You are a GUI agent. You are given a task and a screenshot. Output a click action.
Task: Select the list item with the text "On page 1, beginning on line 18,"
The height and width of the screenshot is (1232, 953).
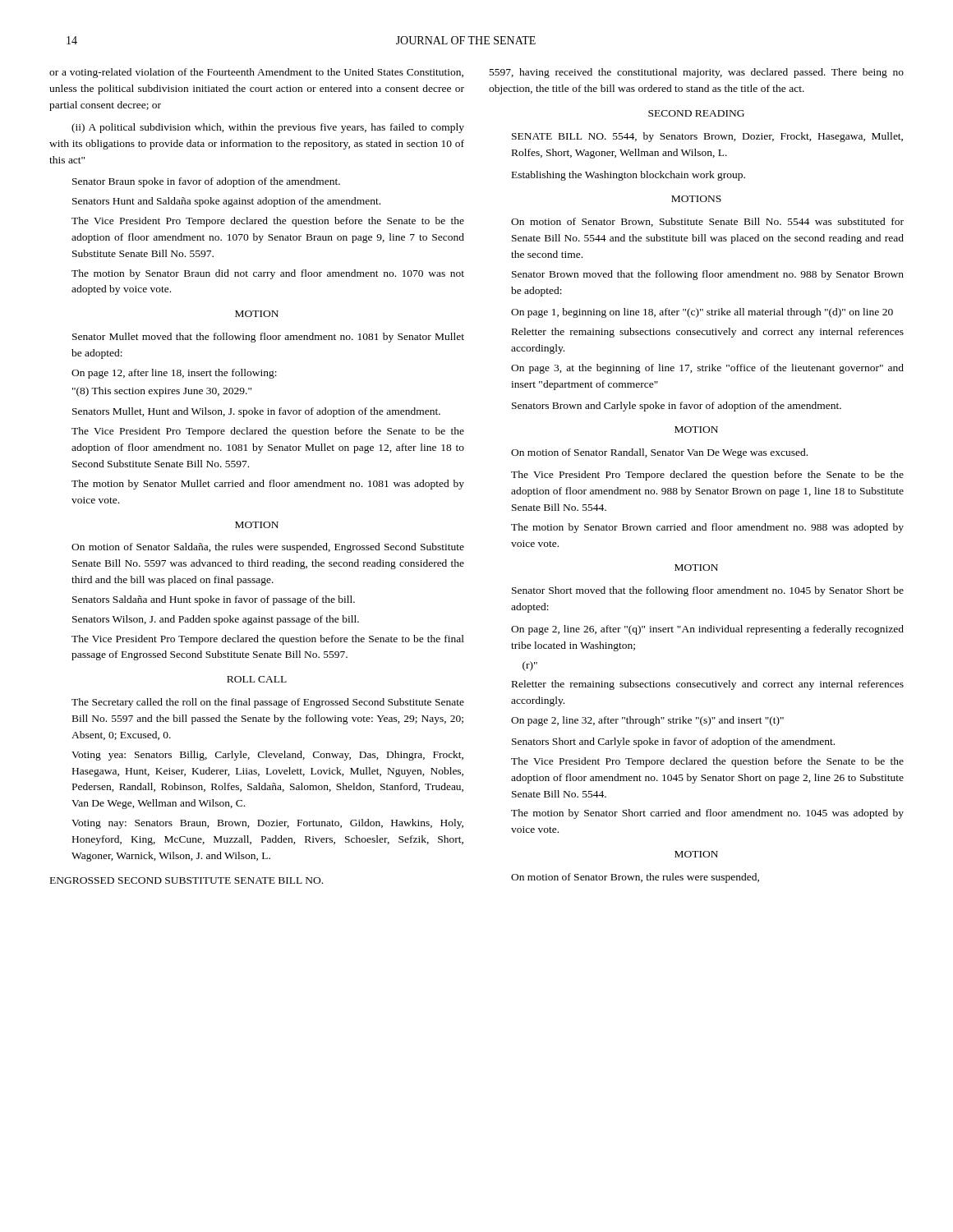pos(702,313)
